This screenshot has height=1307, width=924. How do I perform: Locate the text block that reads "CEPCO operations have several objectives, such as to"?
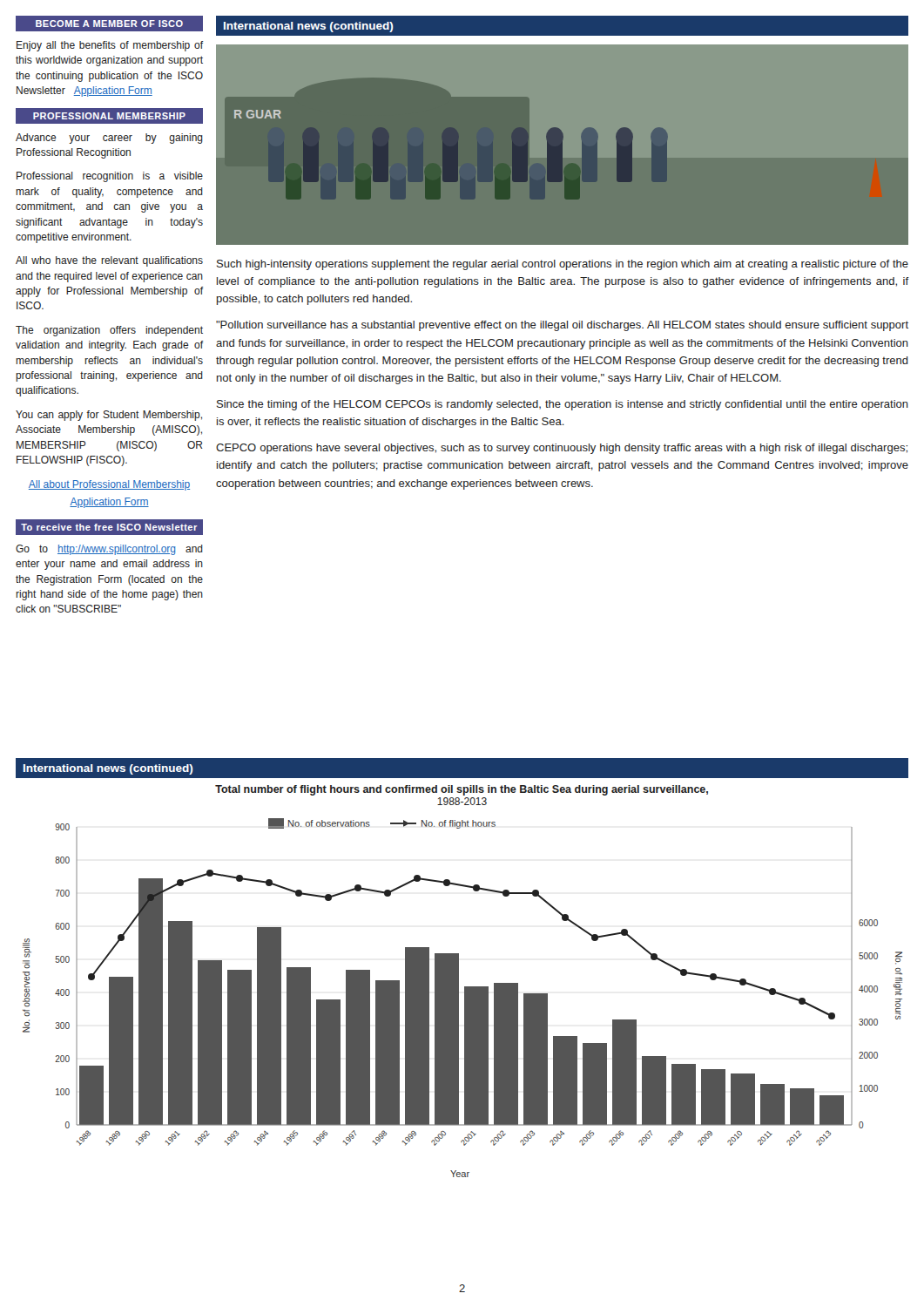coord(562,465)
